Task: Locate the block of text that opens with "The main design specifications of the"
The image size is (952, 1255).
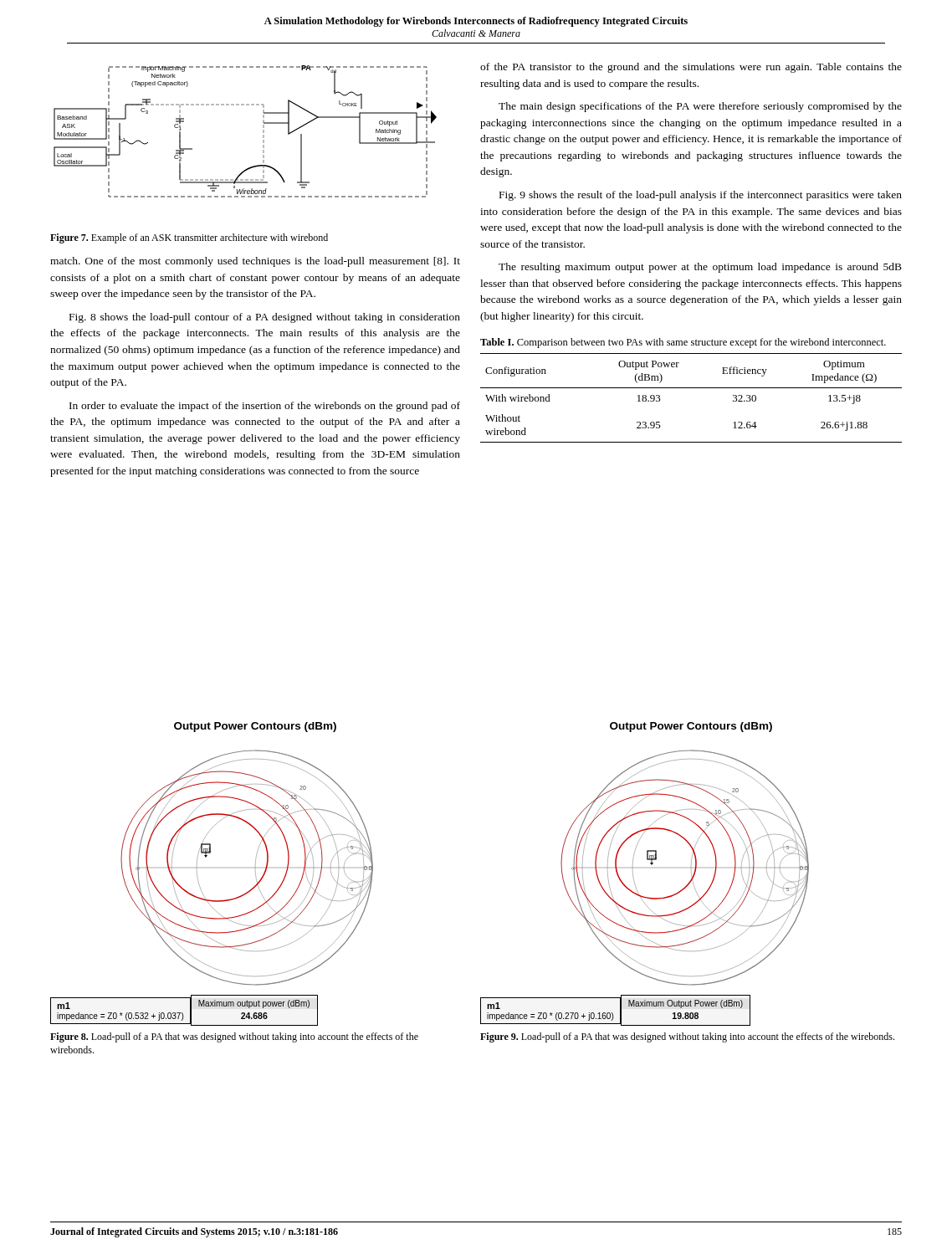Action: tap(691, 139)
